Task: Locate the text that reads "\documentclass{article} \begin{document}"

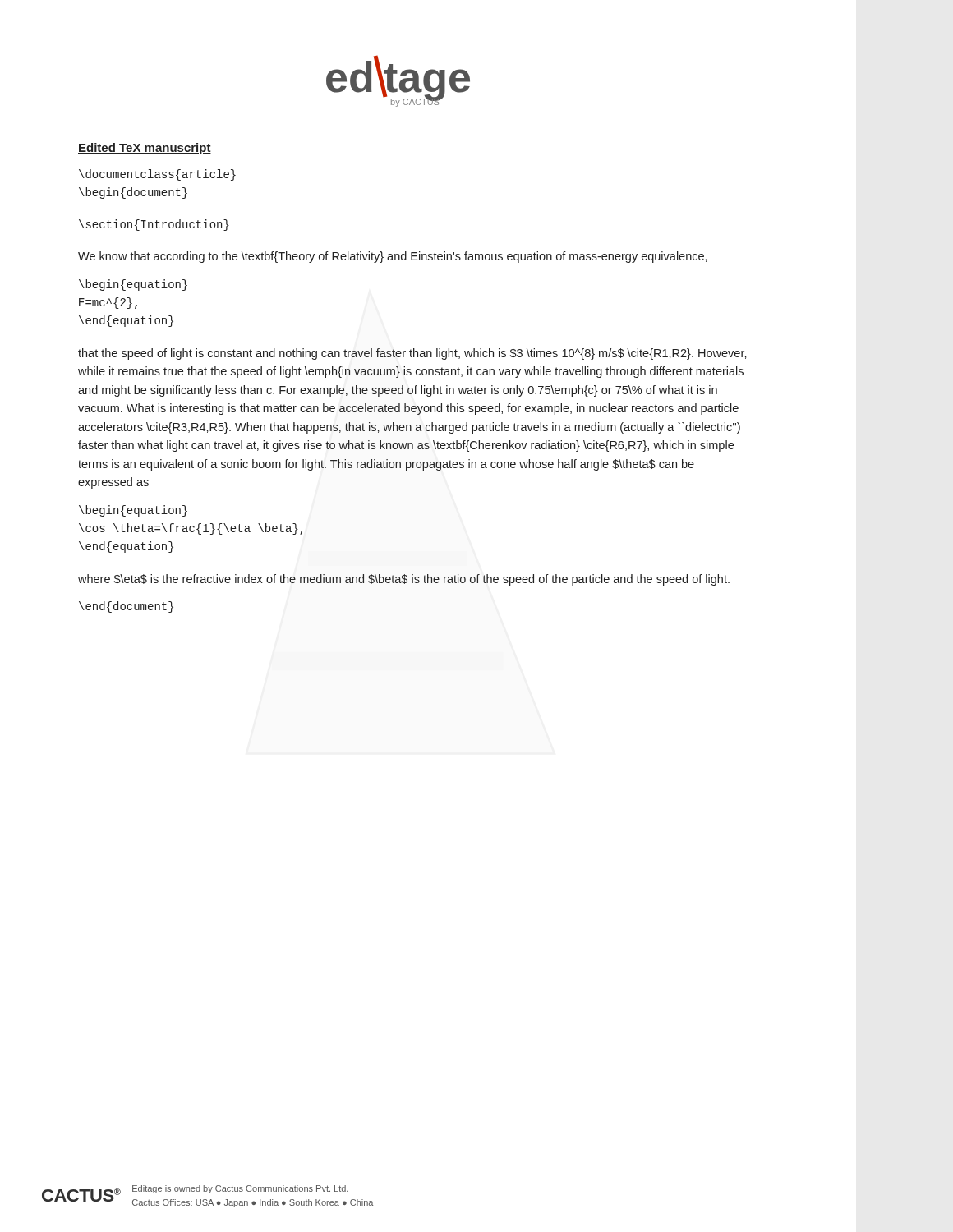Action: click(157, 184)
